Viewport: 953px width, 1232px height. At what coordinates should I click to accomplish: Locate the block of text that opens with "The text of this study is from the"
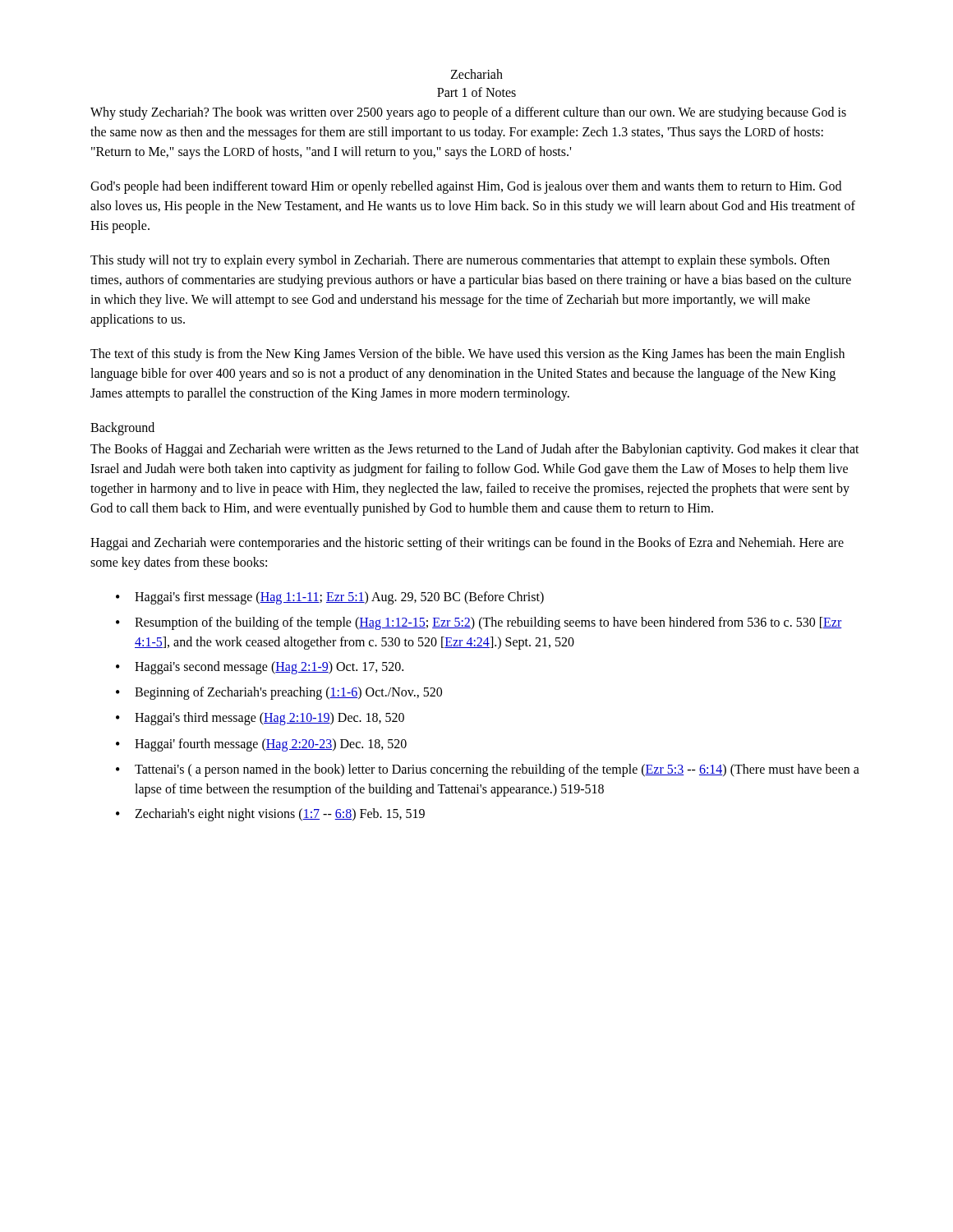tap(468, 373)
